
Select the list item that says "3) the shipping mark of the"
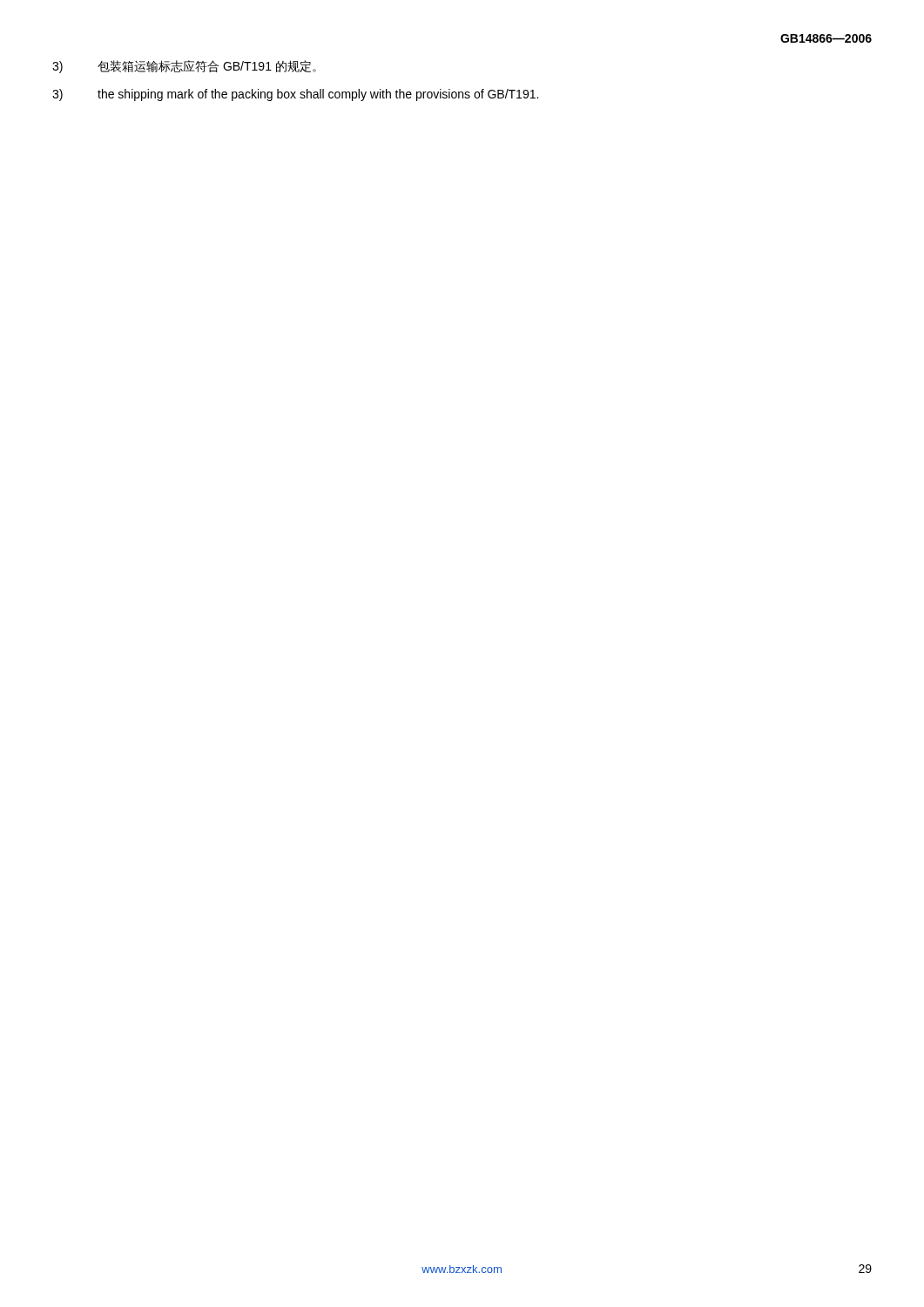pyautogui.click(x=296, y=94)
